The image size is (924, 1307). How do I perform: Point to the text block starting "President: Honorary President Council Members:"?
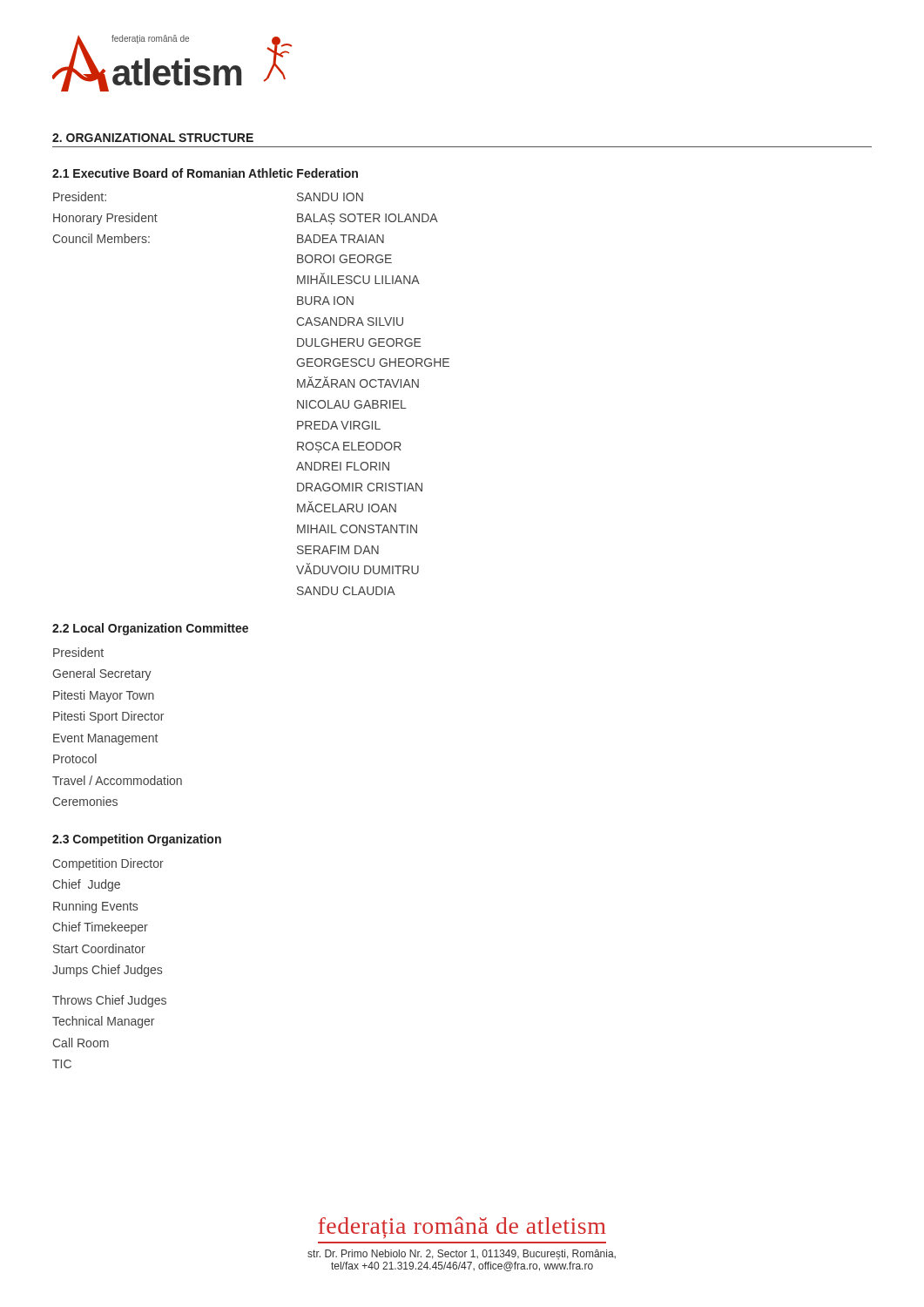click(105, 218)
